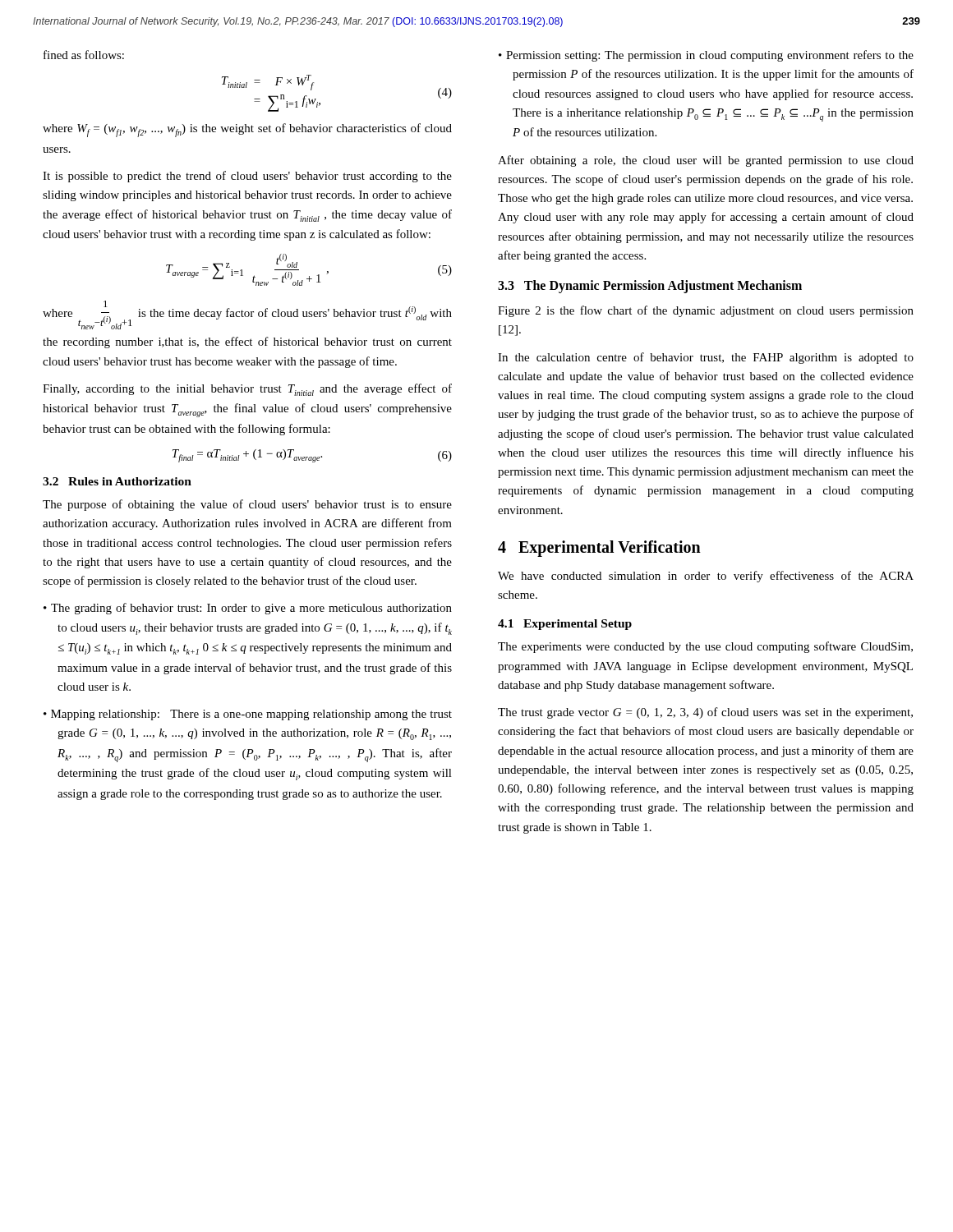Find the passage starting "Taverage = ∑zi=1 t(i)old tnew"
Image resolution: width=953 pixels, height=1232 pixels.
(247, 270)
